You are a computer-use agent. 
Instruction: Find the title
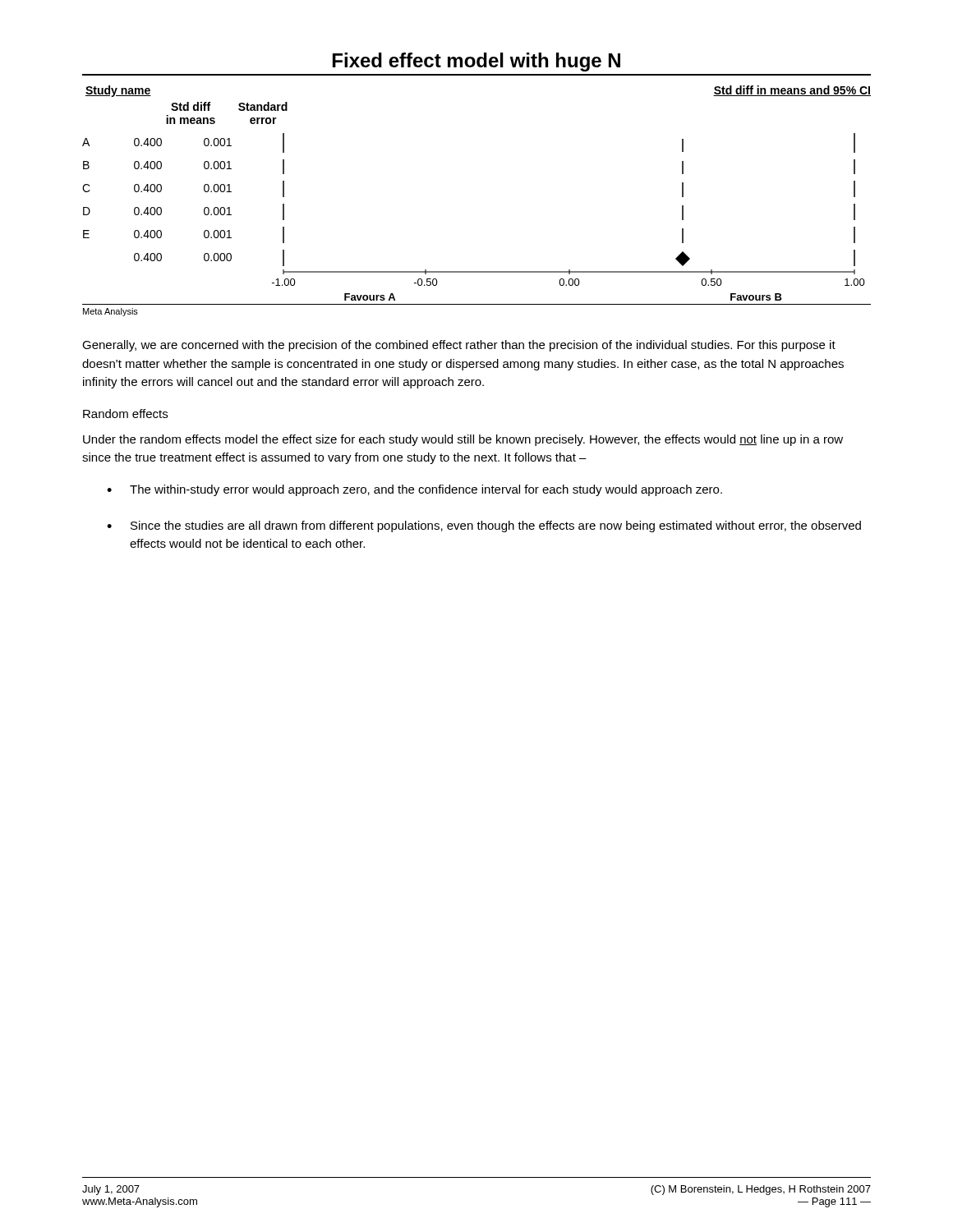point(476,60)
